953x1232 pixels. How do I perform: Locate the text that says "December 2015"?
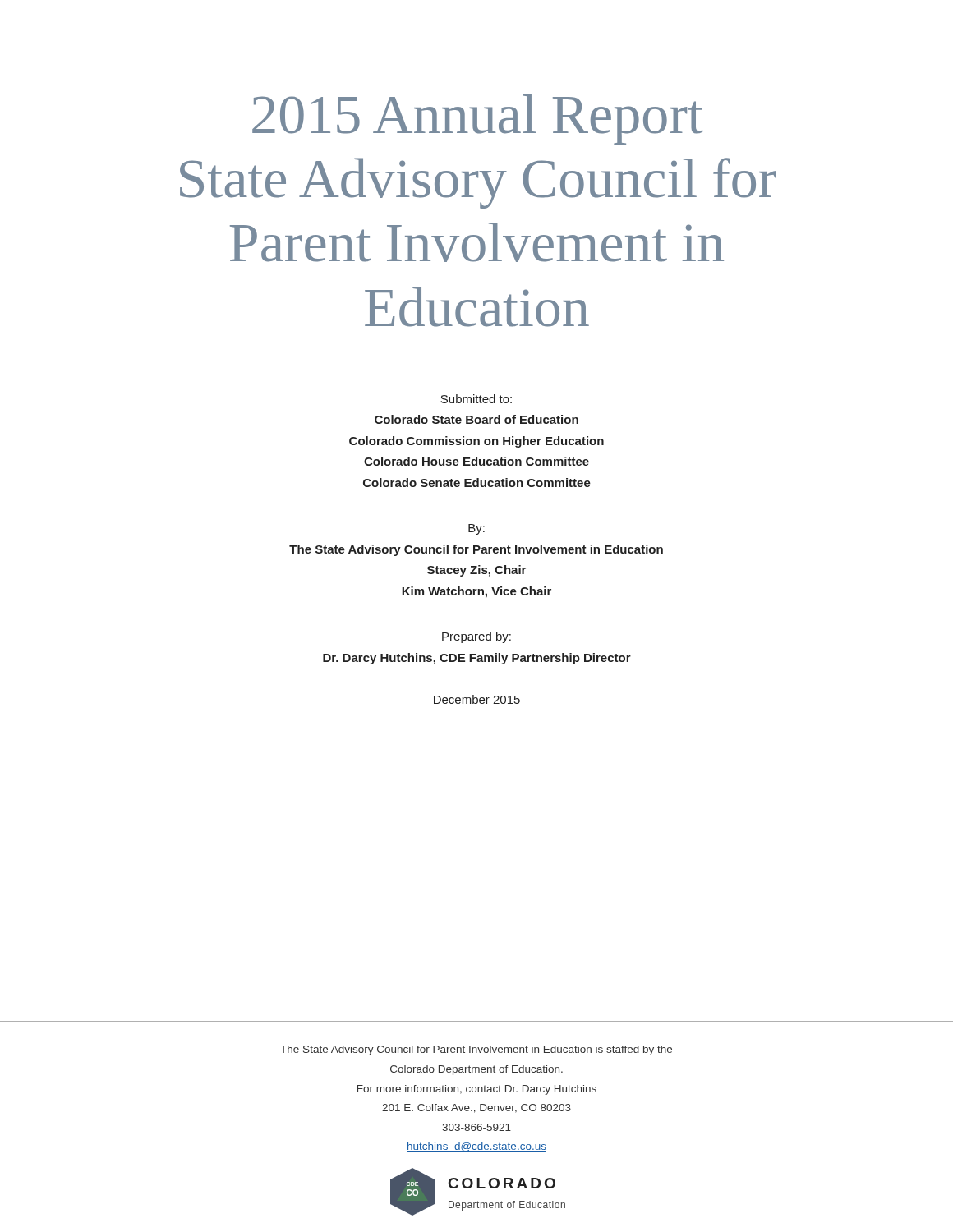pyautogui.click(x=476, y=700)
